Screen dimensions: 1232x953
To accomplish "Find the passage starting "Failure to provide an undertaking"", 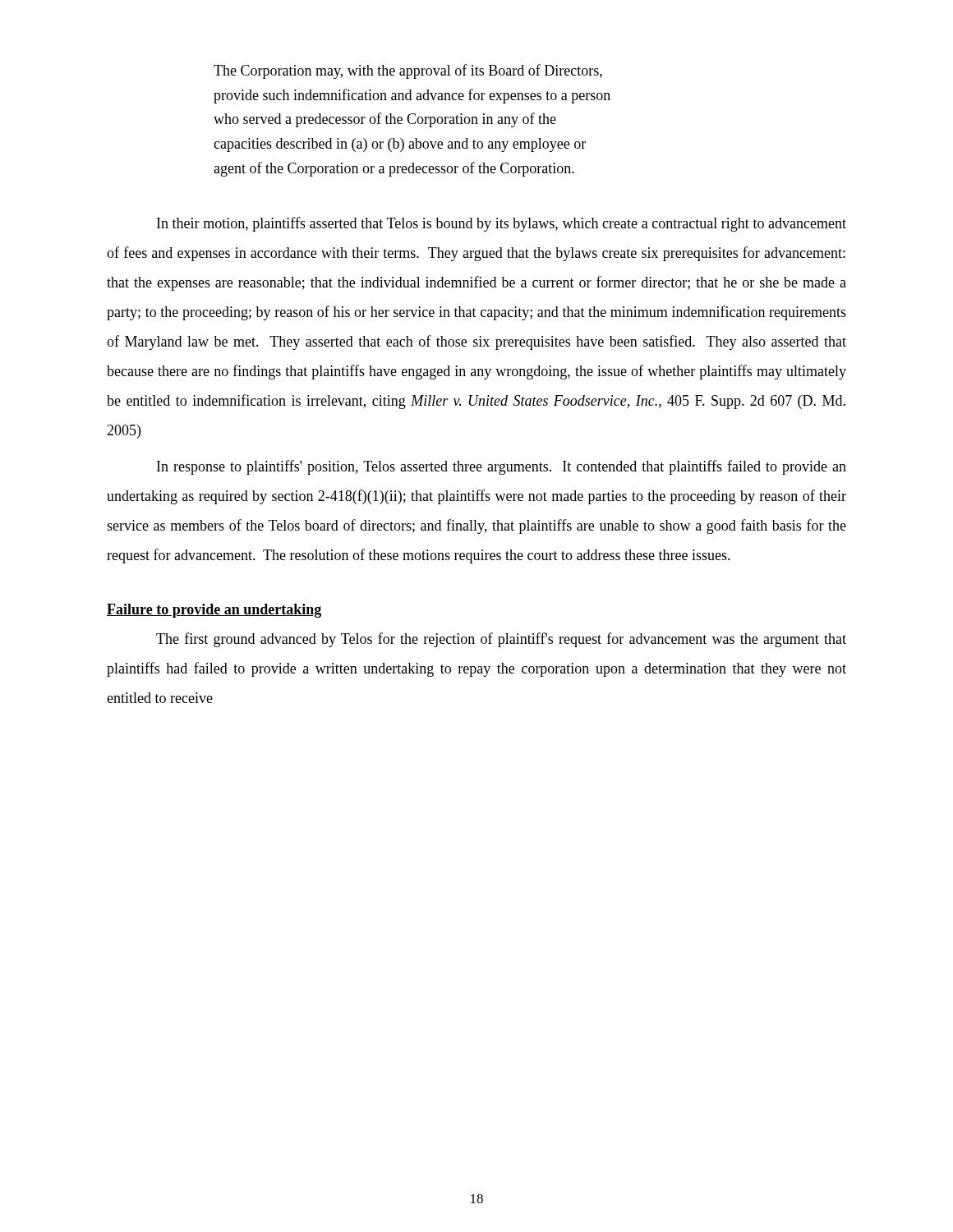I will pos(214,610).
